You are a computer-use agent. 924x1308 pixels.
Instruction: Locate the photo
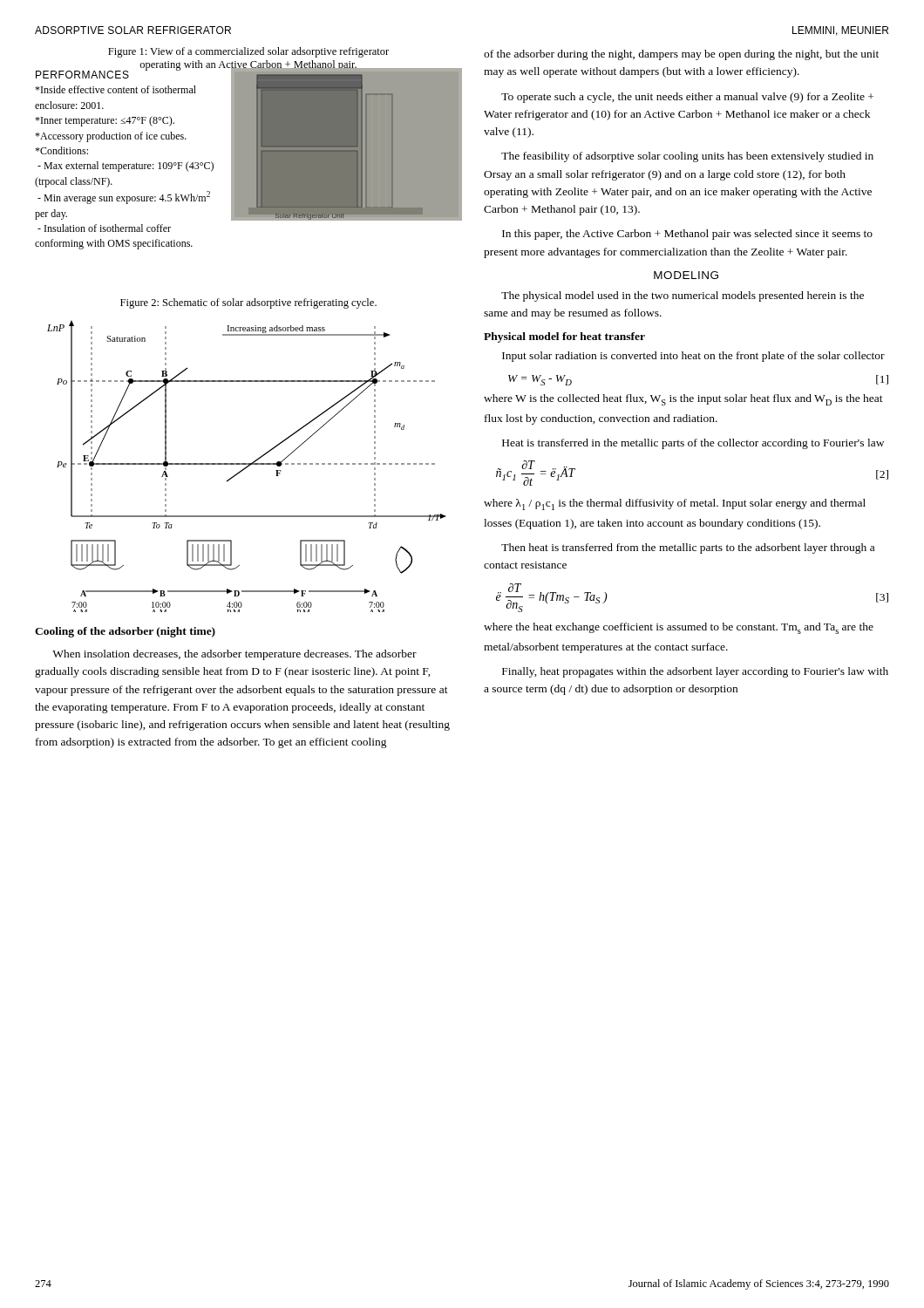click(346, 140)
